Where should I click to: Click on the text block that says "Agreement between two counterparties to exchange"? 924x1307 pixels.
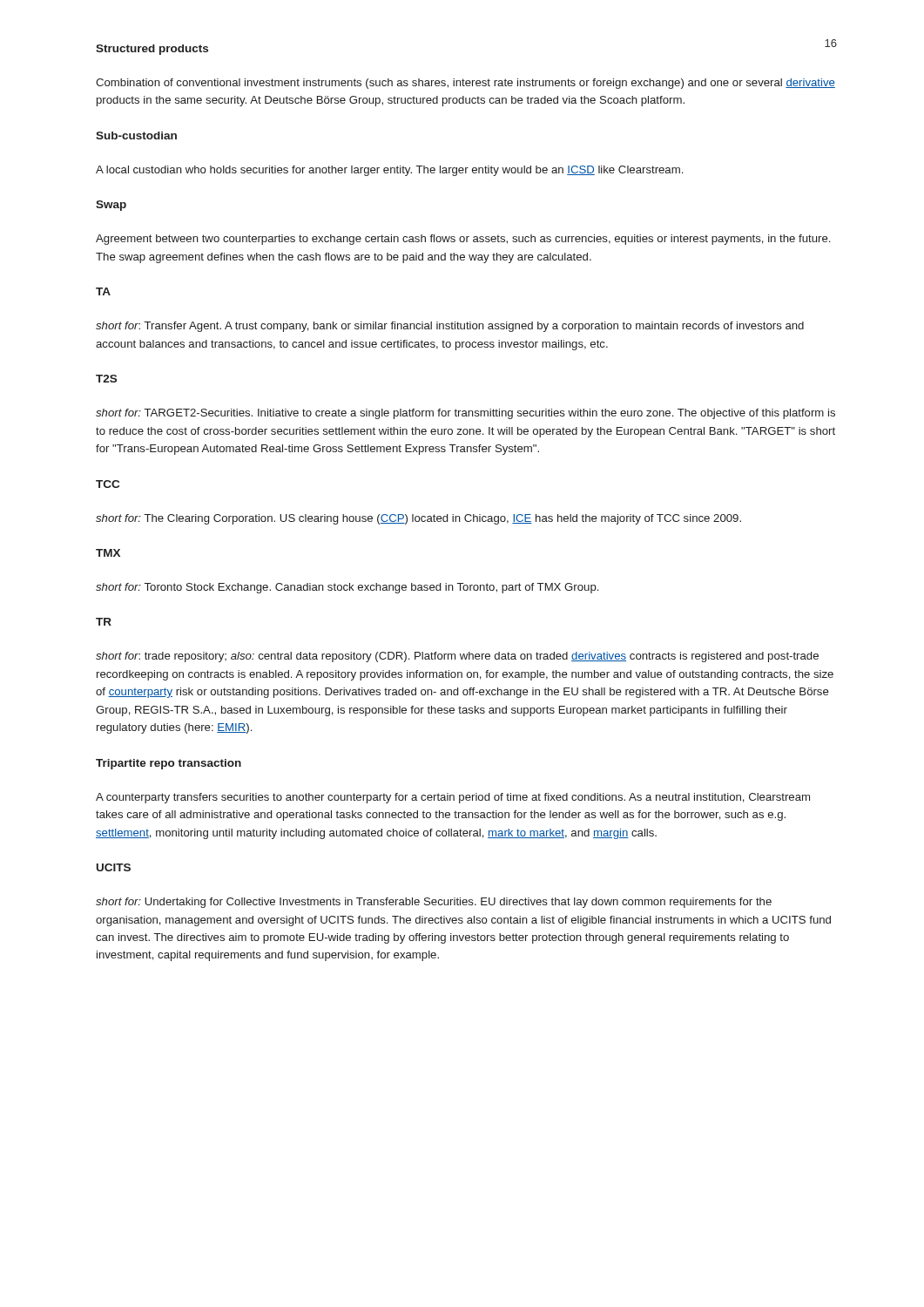[466, 248]
